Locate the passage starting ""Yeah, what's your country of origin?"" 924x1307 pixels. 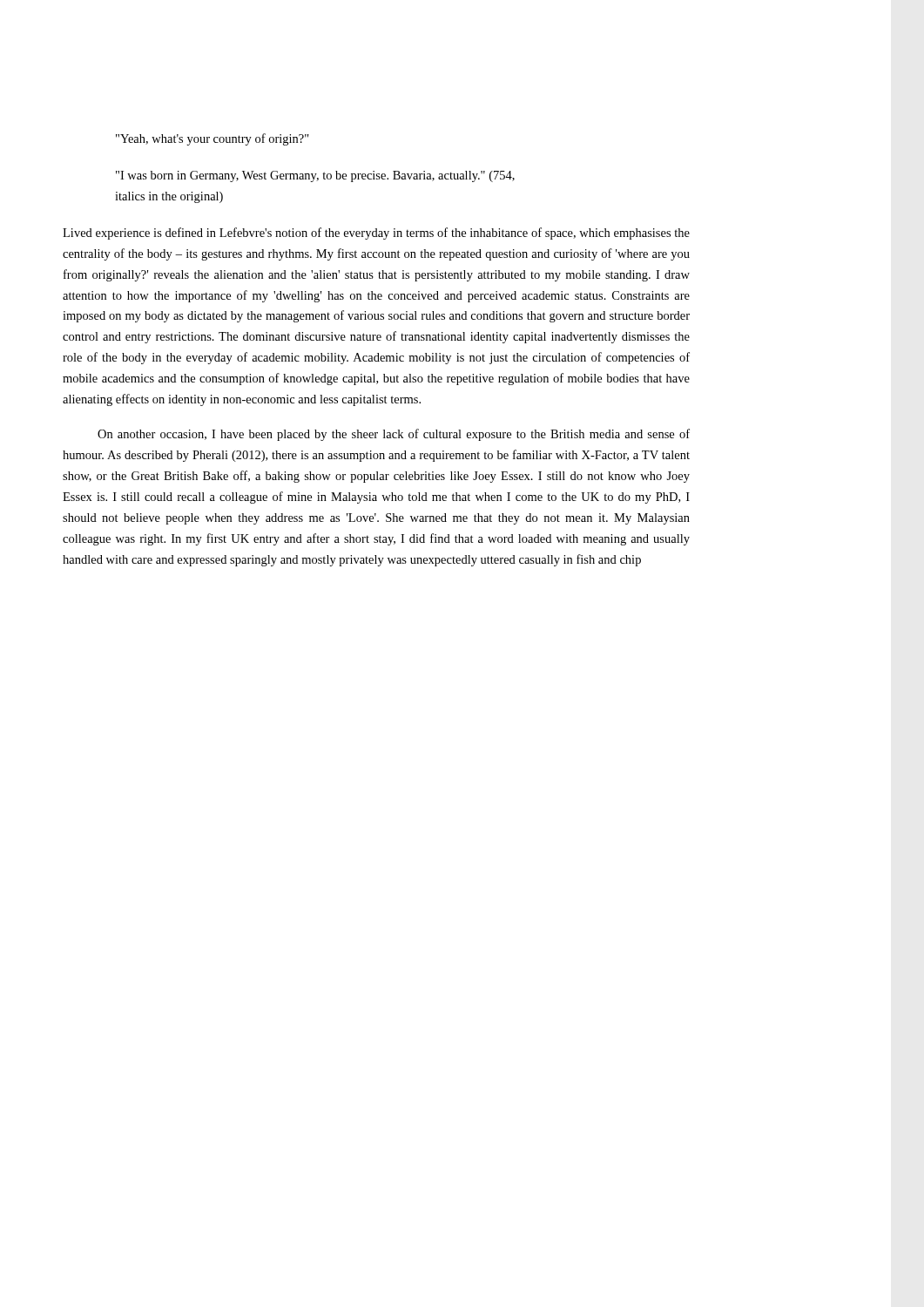point(402,168)
